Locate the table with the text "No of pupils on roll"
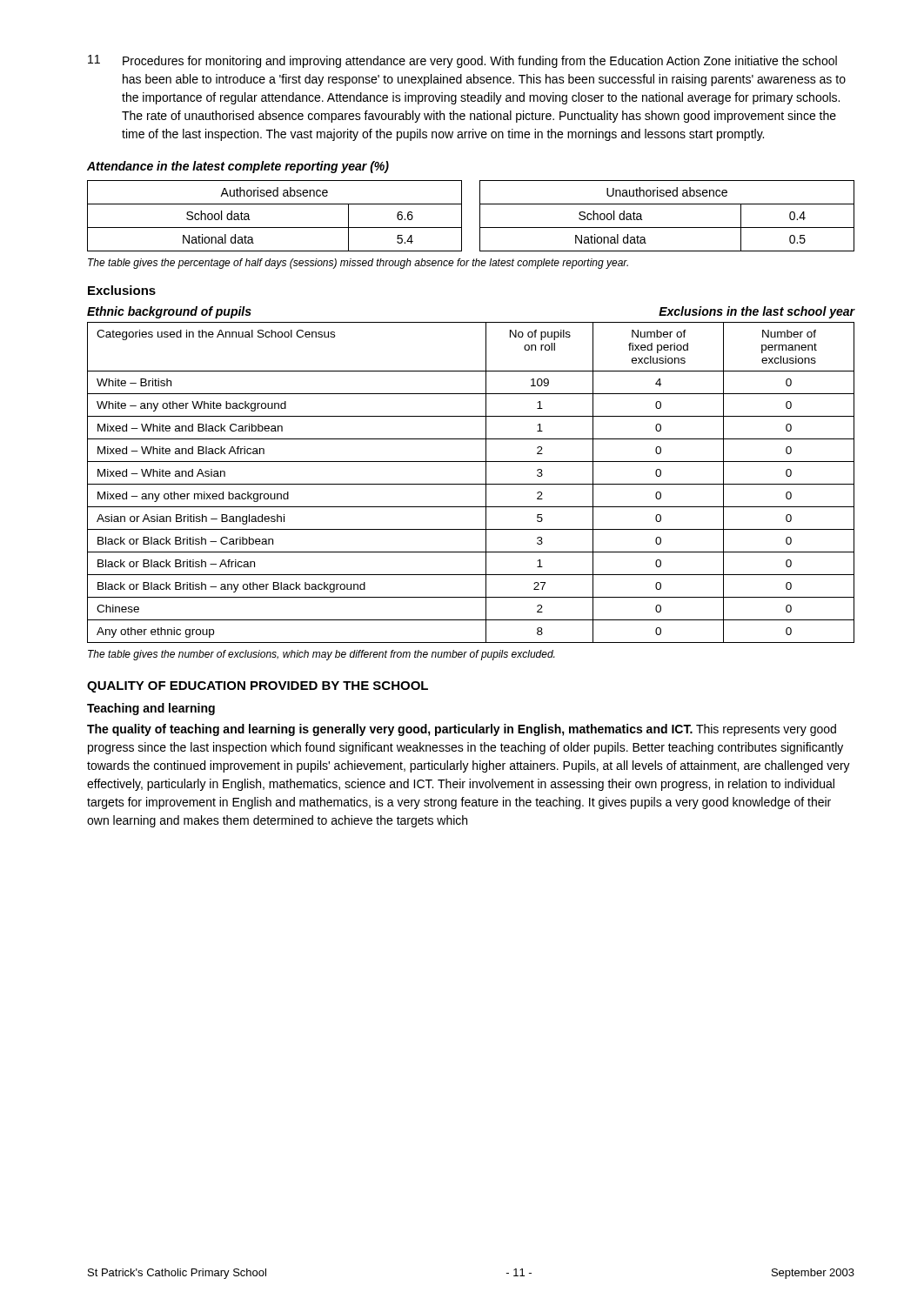This screenshot has height=1305, width=924. coord(471,482)
